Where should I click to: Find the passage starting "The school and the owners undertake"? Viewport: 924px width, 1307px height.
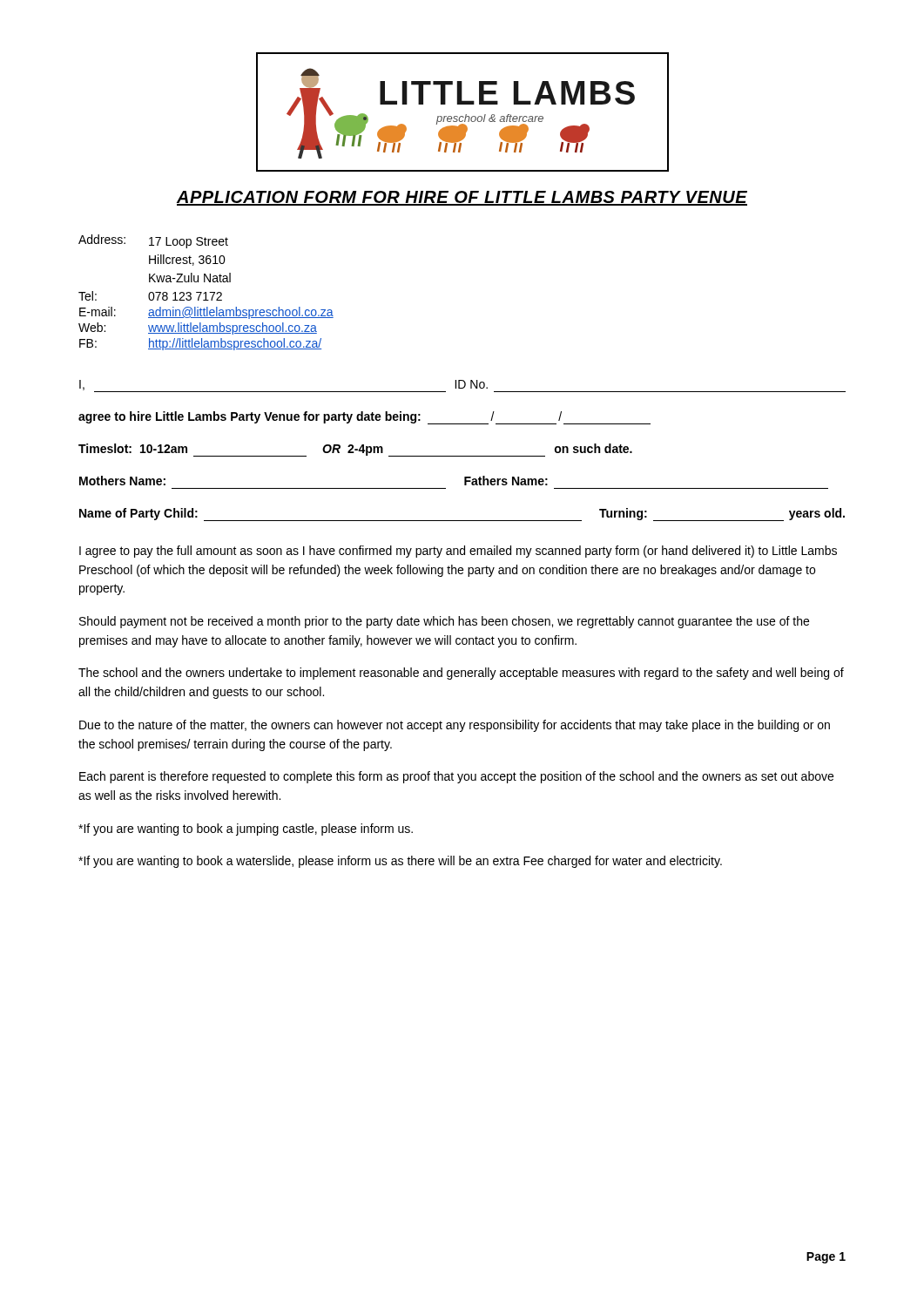pos(461,683)
